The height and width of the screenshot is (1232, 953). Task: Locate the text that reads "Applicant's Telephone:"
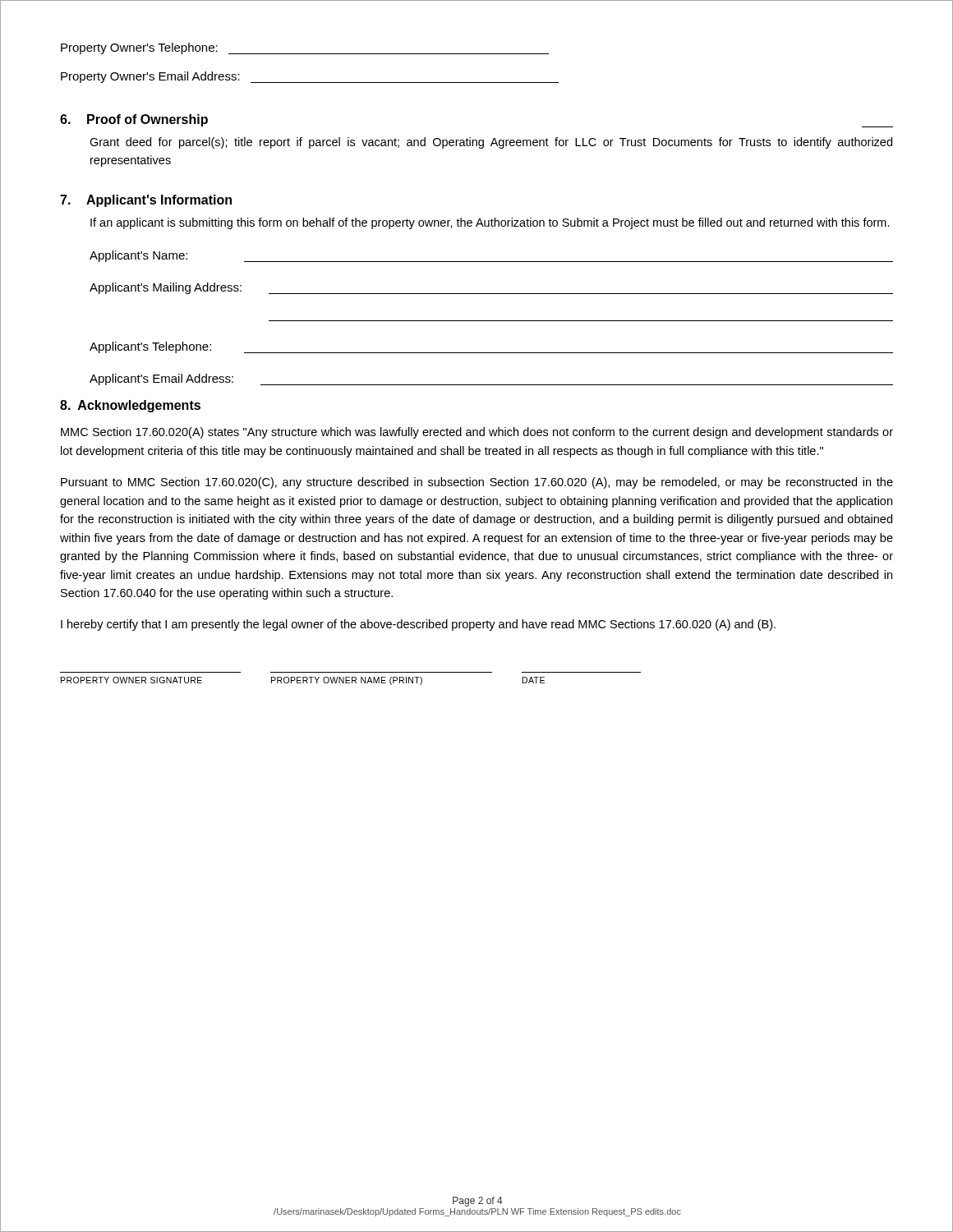pos(491,346)
